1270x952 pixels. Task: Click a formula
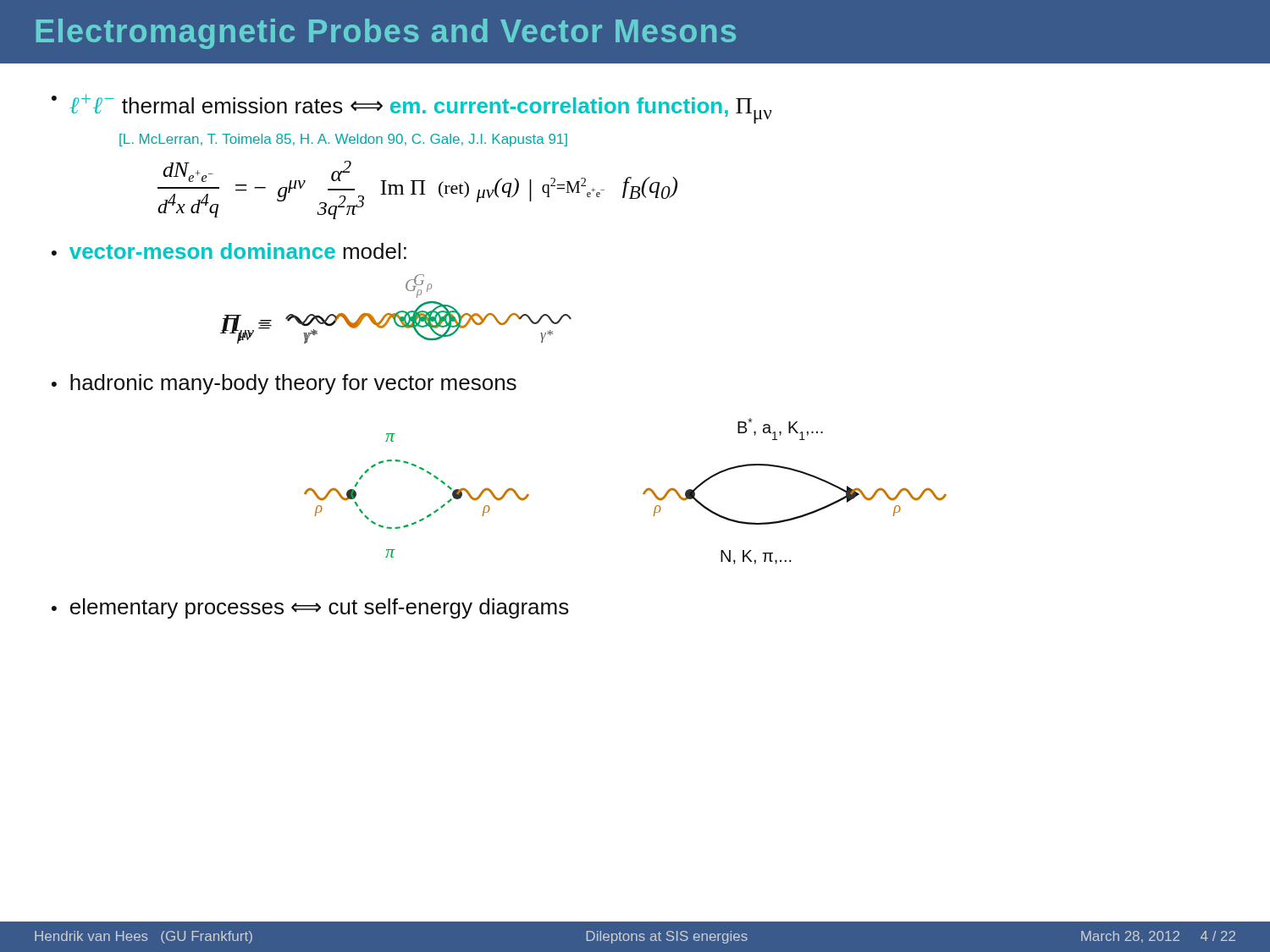point(415,188)
